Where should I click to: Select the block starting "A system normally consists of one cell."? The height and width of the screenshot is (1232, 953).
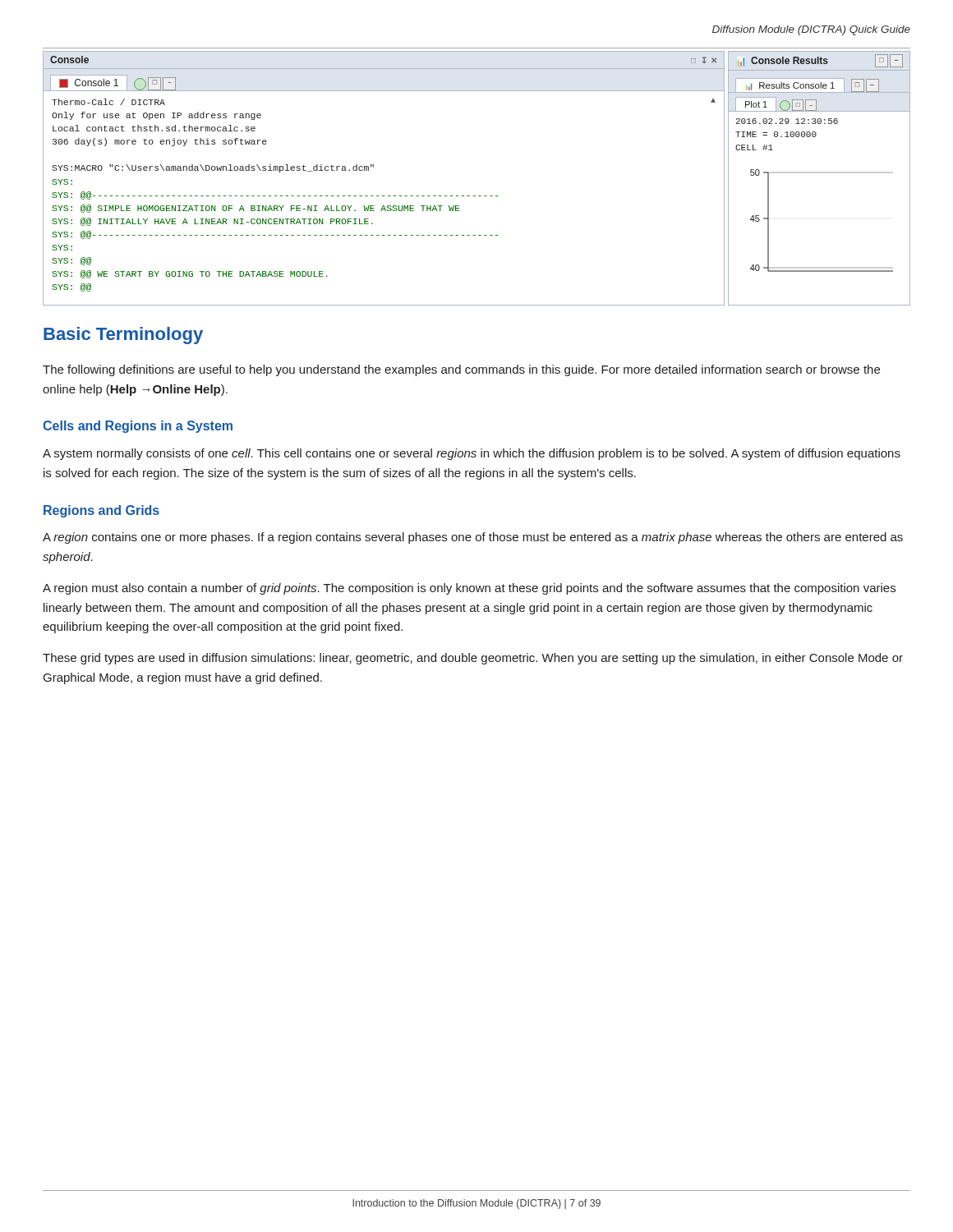[x=476, y=463]
